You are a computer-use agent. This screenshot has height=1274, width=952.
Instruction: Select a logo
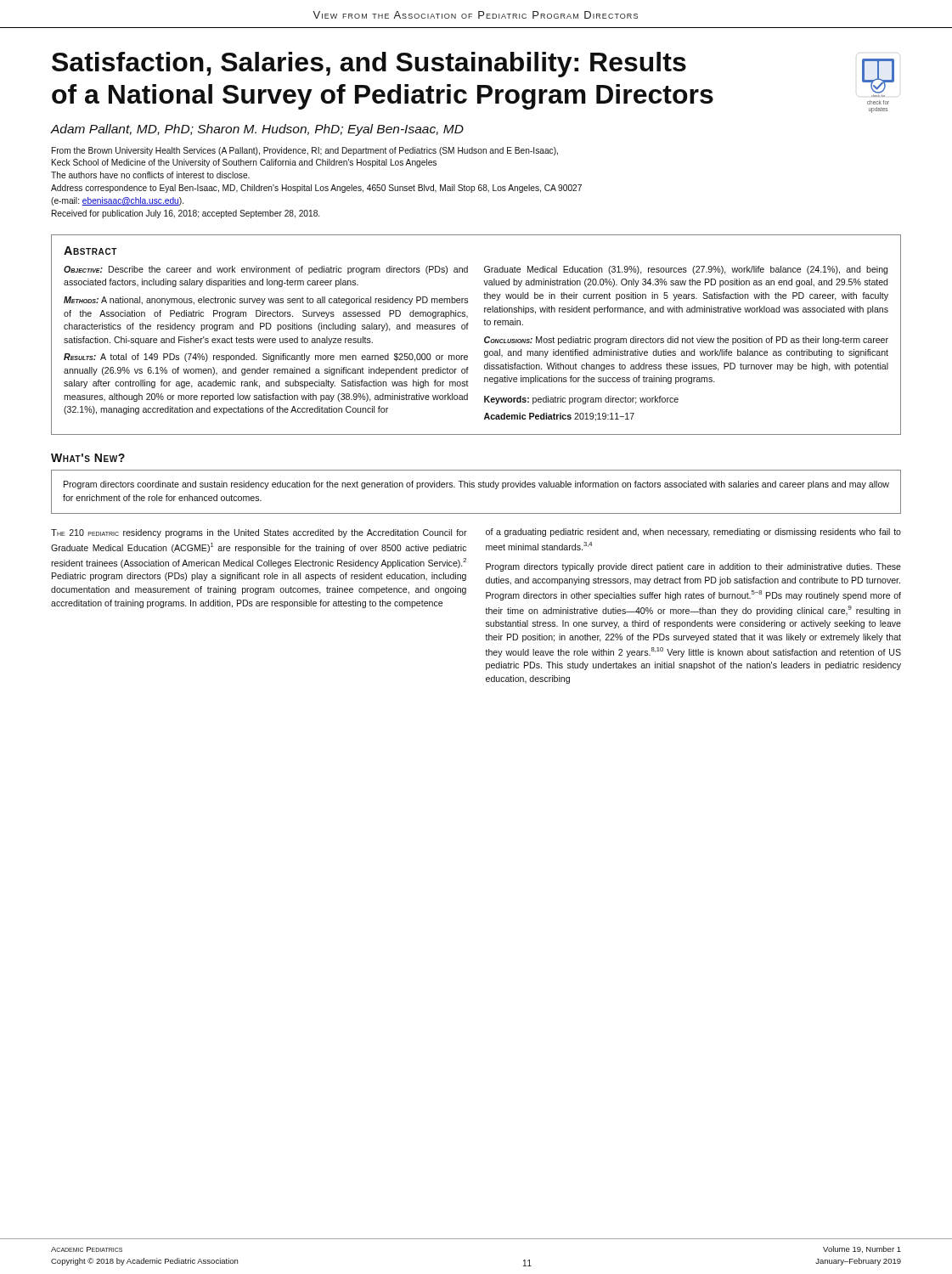(x=878, y=83)
